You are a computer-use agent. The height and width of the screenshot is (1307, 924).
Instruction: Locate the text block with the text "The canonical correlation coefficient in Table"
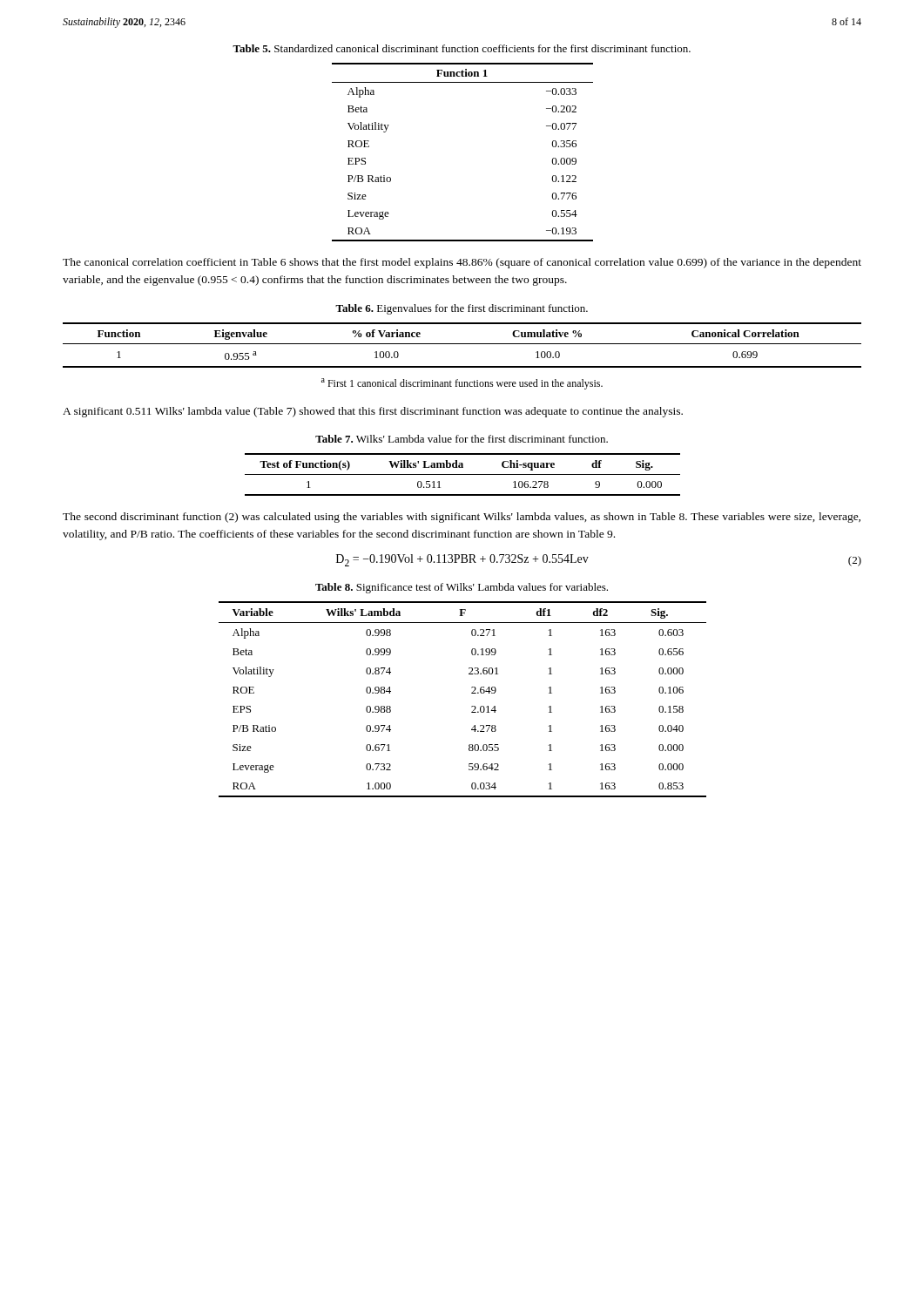point(462,271)
